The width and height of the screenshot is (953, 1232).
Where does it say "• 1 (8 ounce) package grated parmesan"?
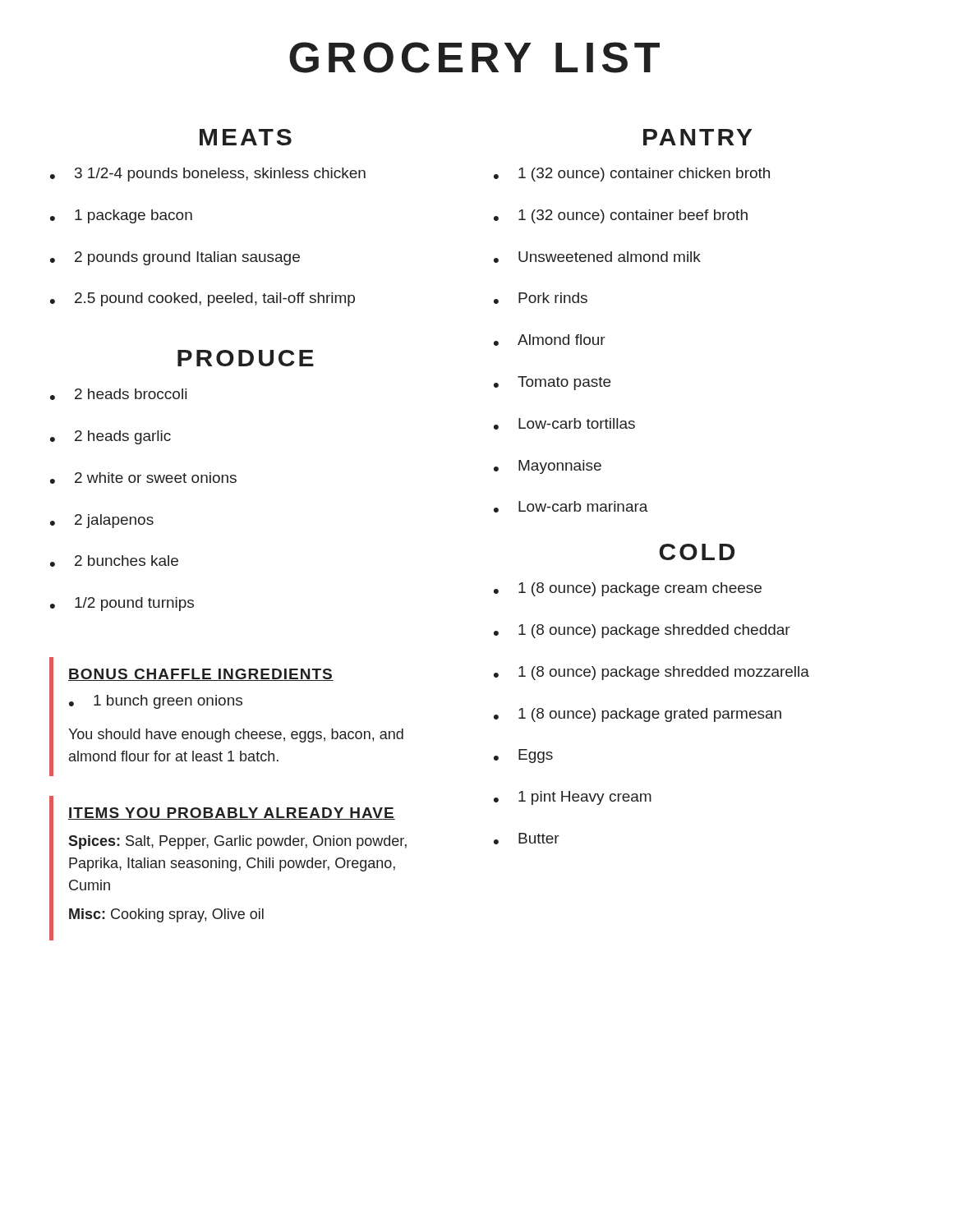(638, 716)
